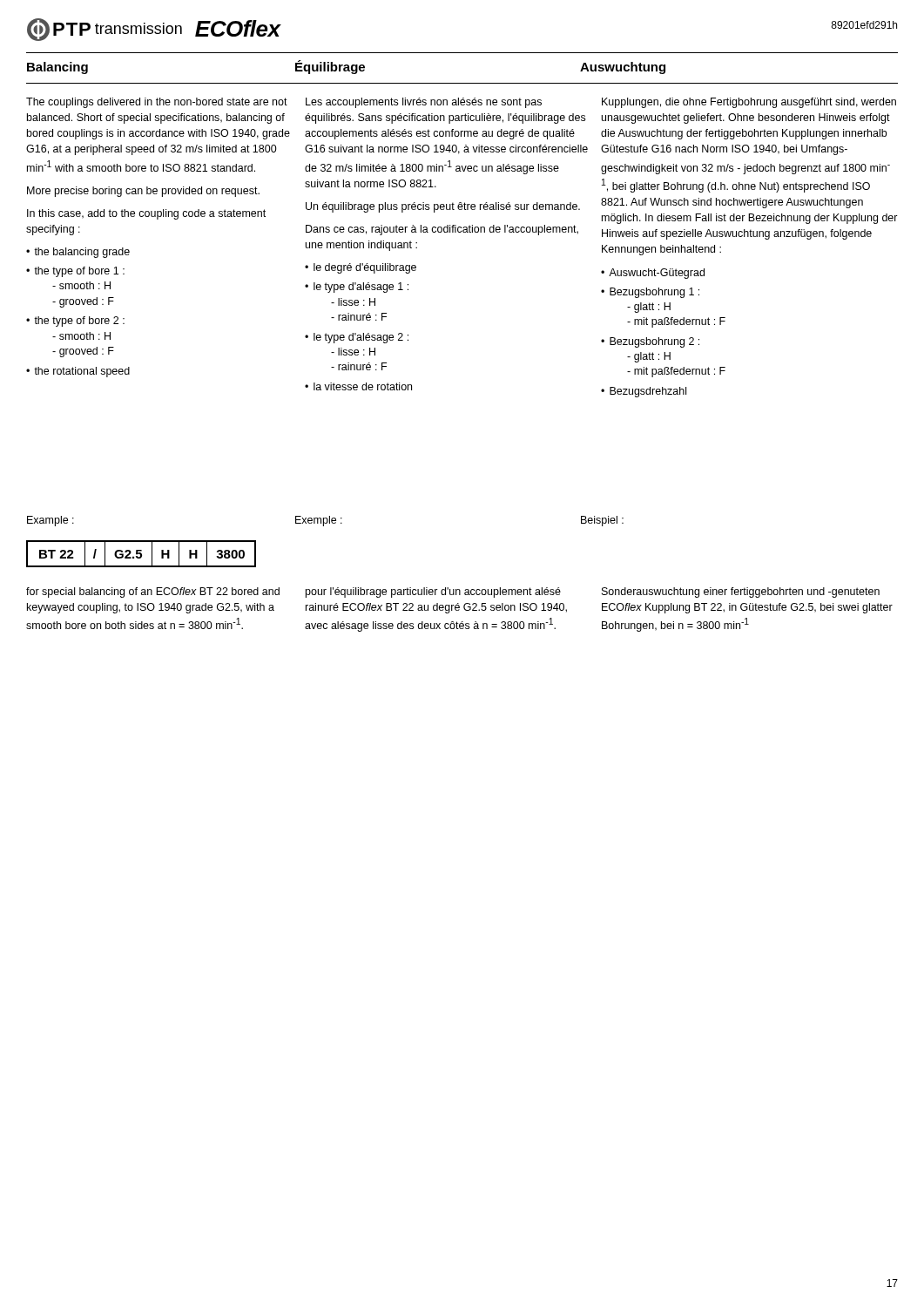Image resolution: width=924 pixels, height=1307 pixels.
Task: Locate the text "Example :"
Action: click(50, 520)
